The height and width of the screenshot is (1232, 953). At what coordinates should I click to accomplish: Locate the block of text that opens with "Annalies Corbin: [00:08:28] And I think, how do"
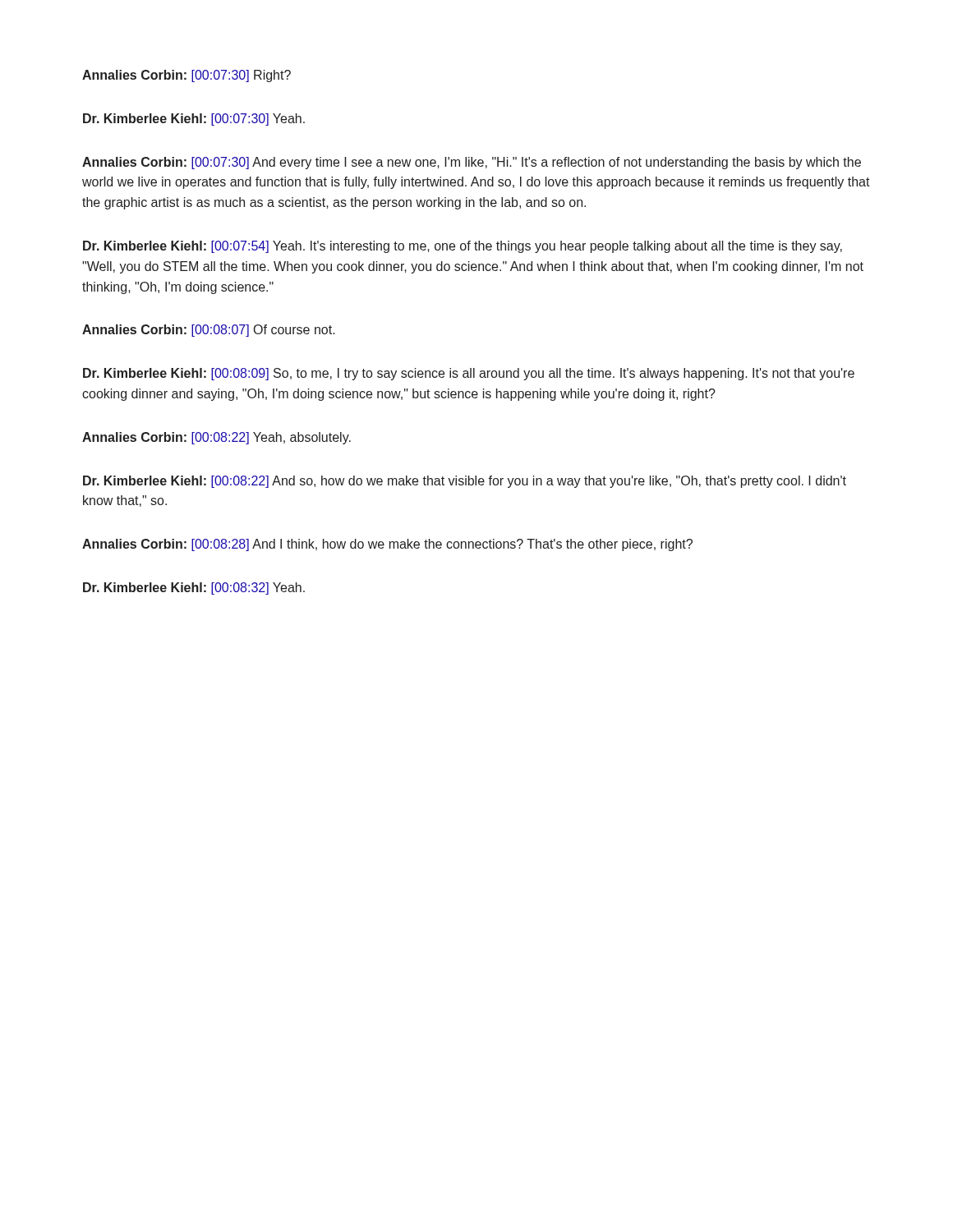(388, 544)
